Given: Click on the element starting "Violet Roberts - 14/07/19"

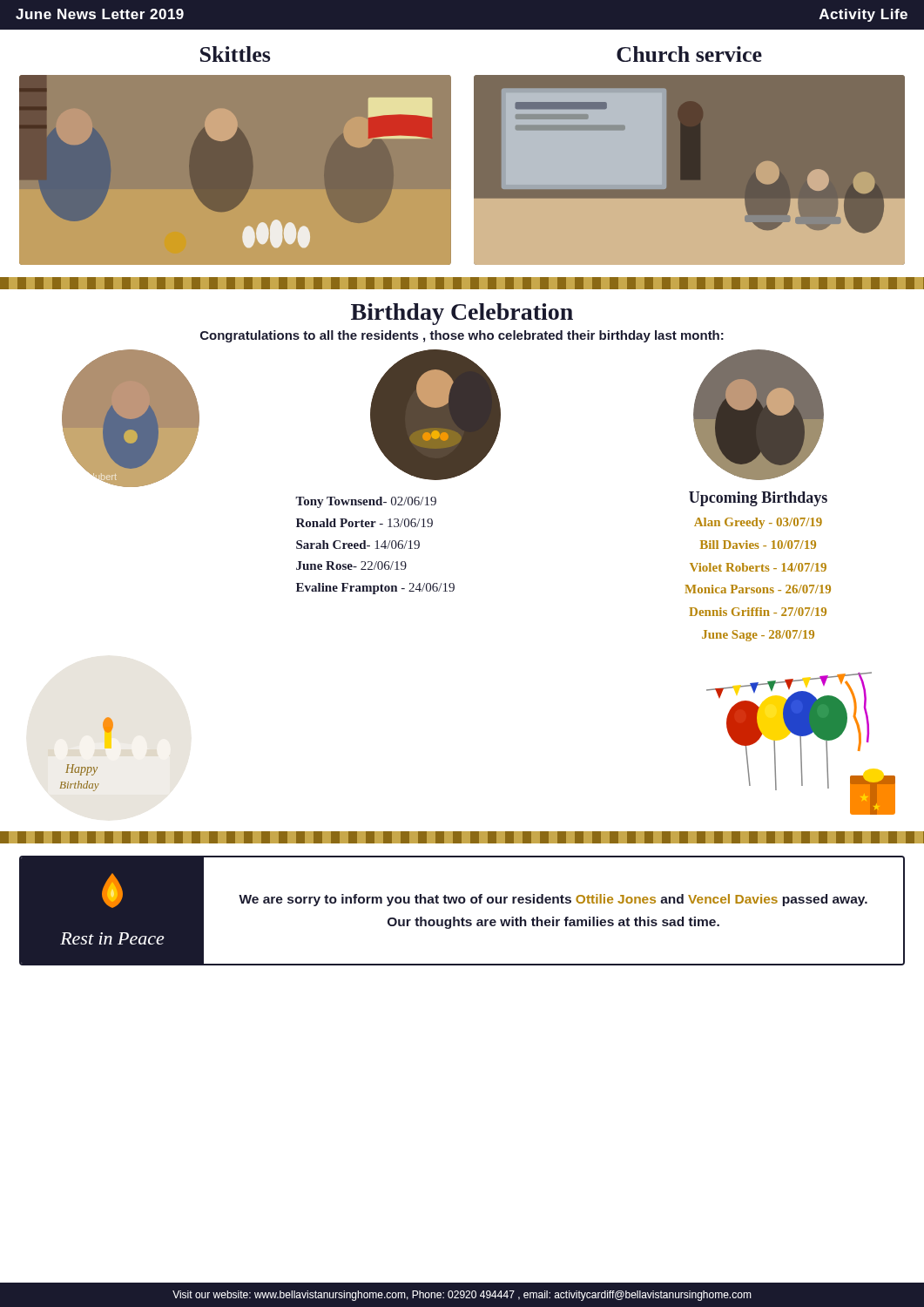Looking at the screenshot, I should click(x=758, y=567).
